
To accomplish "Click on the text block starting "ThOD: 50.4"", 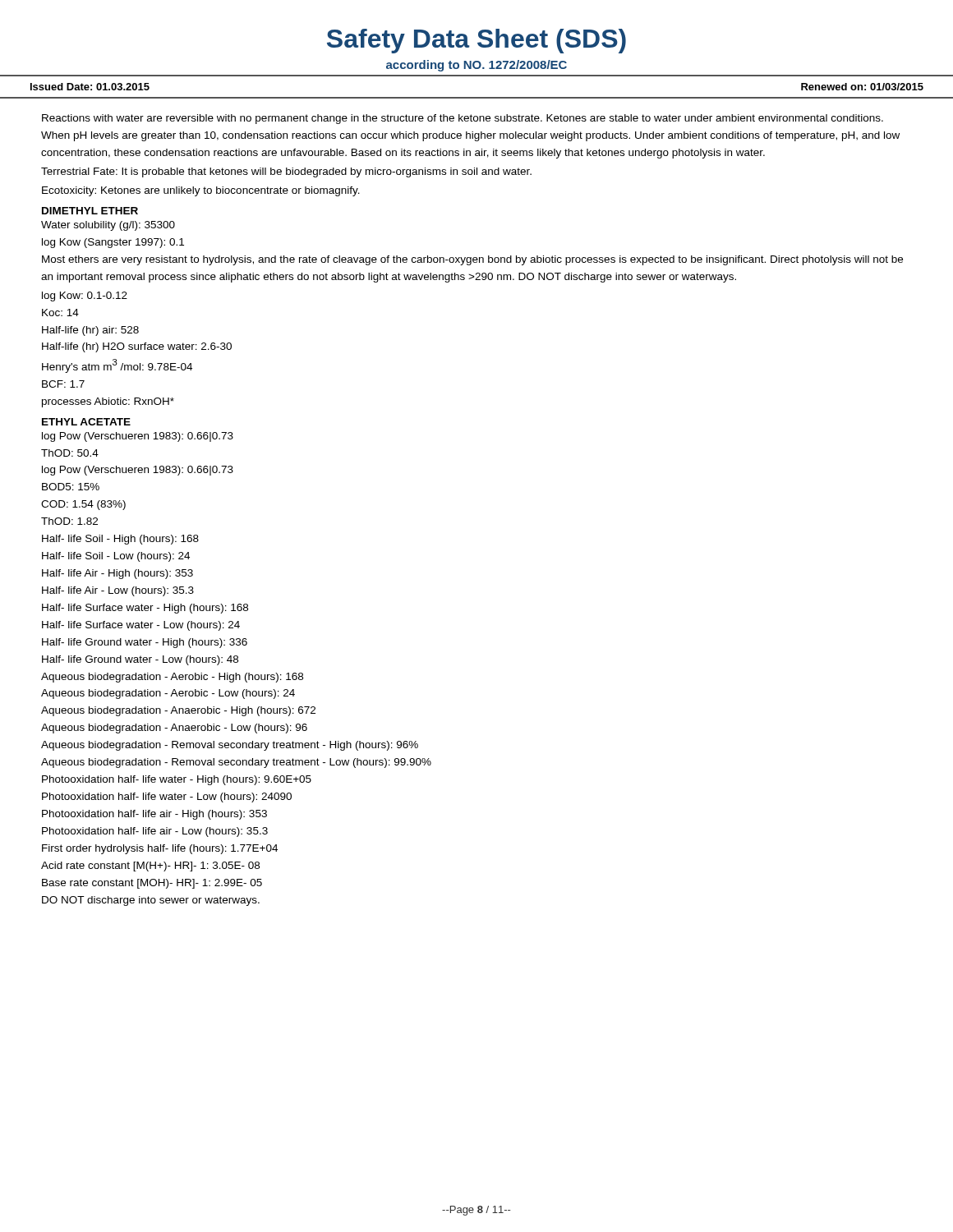I will pyautogui.click(x=70, y=453).
